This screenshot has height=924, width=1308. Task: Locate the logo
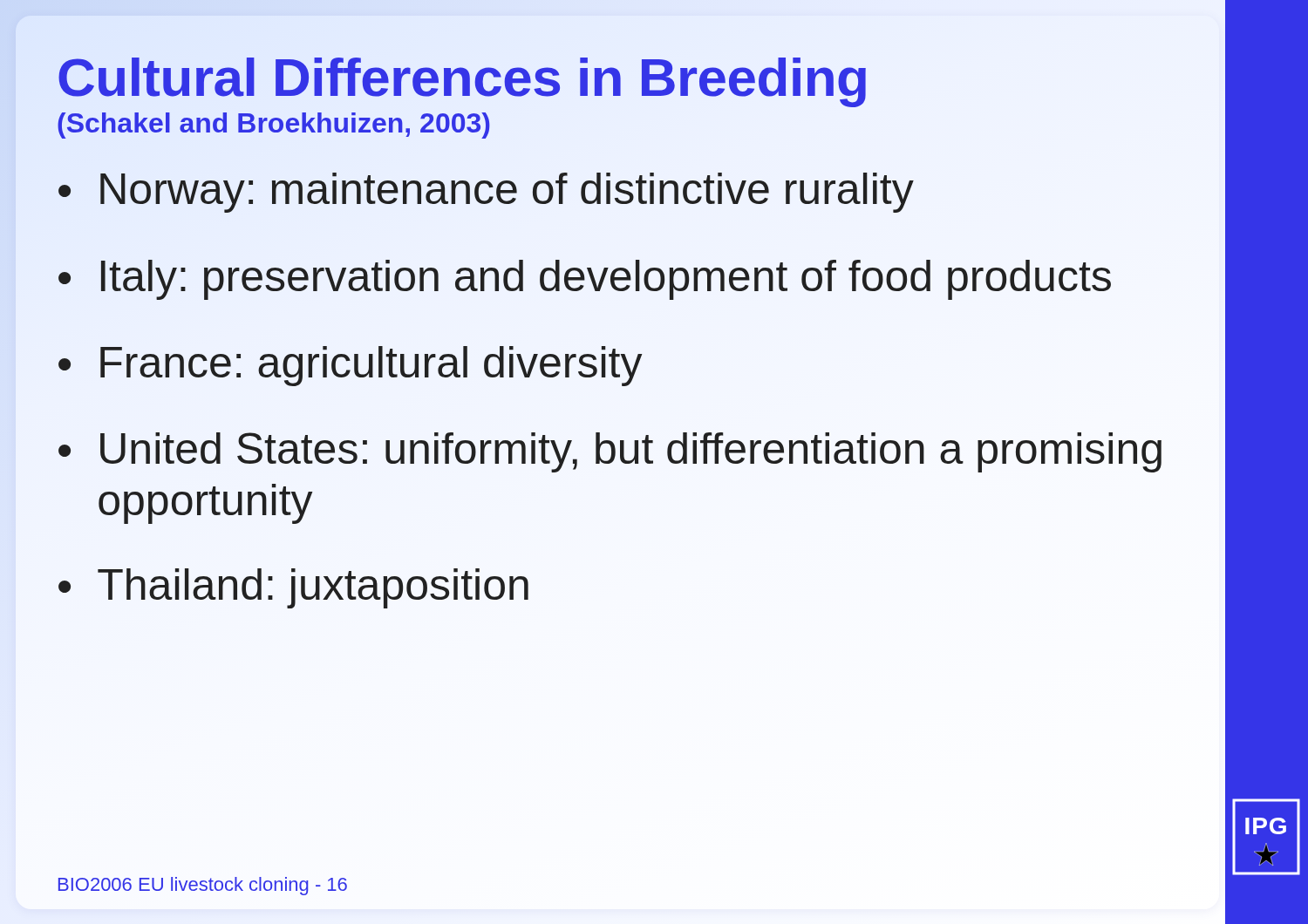point(1266,837)
